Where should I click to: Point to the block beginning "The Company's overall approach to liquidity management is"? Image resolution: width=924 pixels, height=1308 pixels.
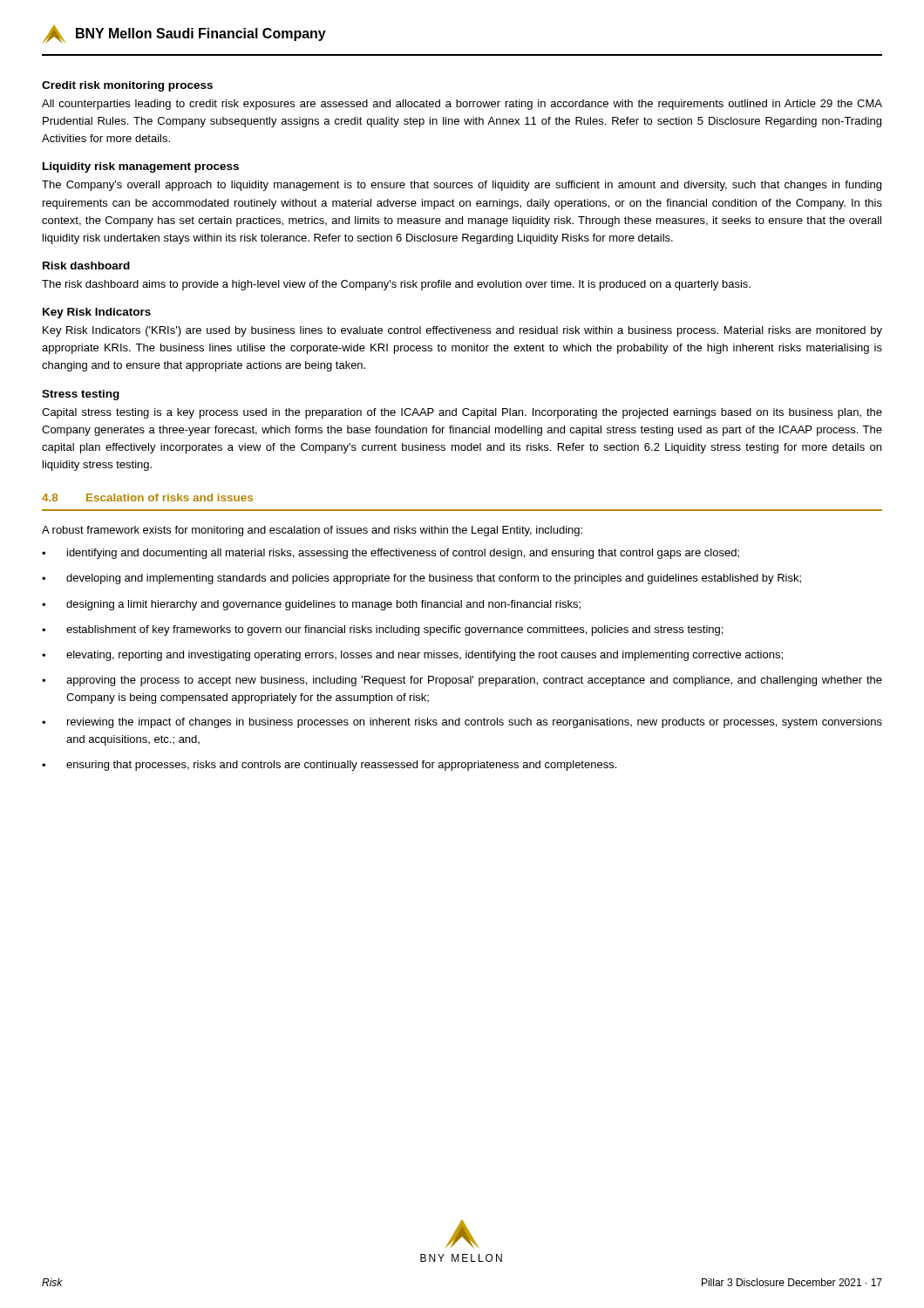[x=462, y=211]
